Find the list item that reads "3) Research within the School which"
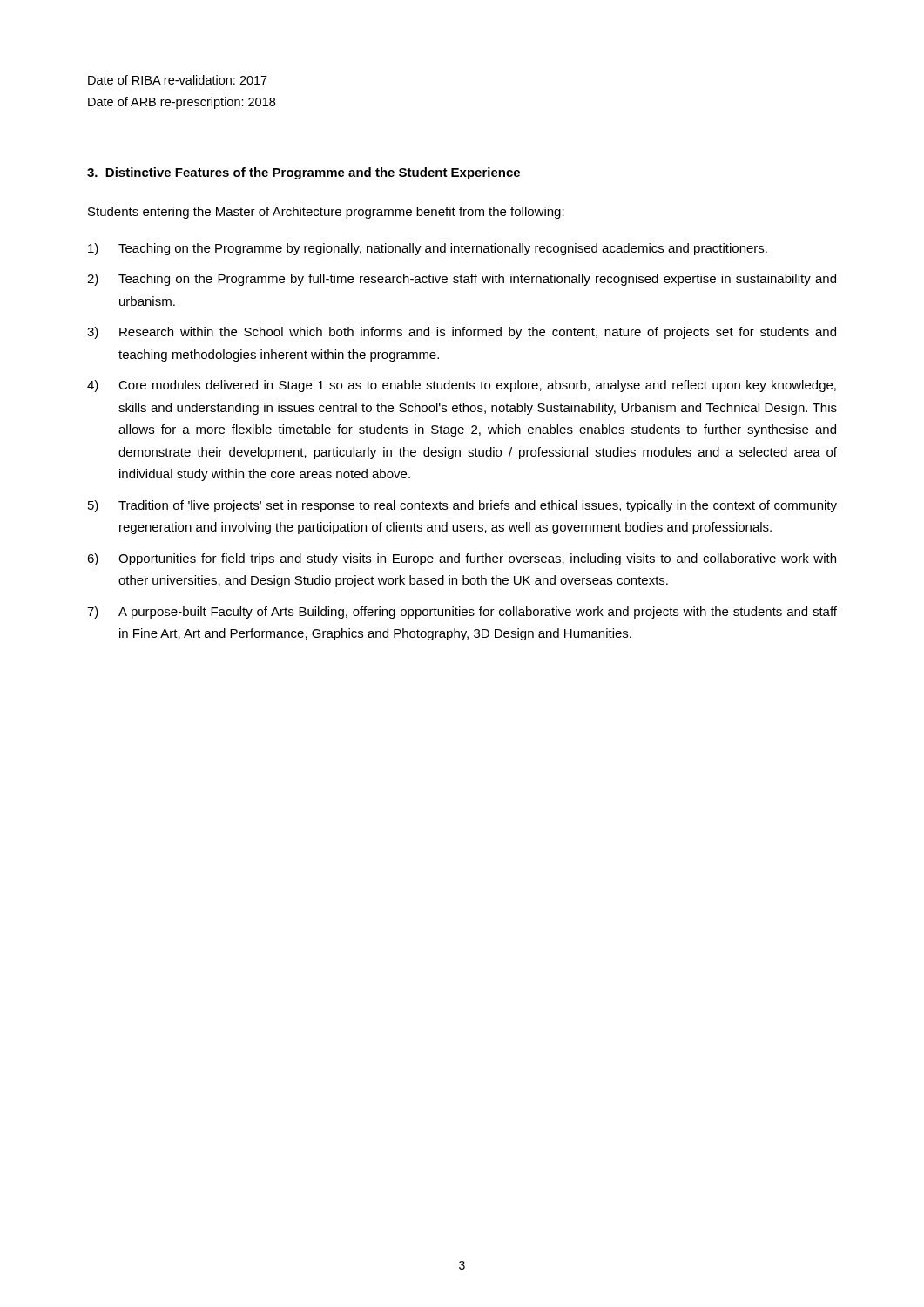The height and width of the screenshot is (1307, 924). (462, 343)
